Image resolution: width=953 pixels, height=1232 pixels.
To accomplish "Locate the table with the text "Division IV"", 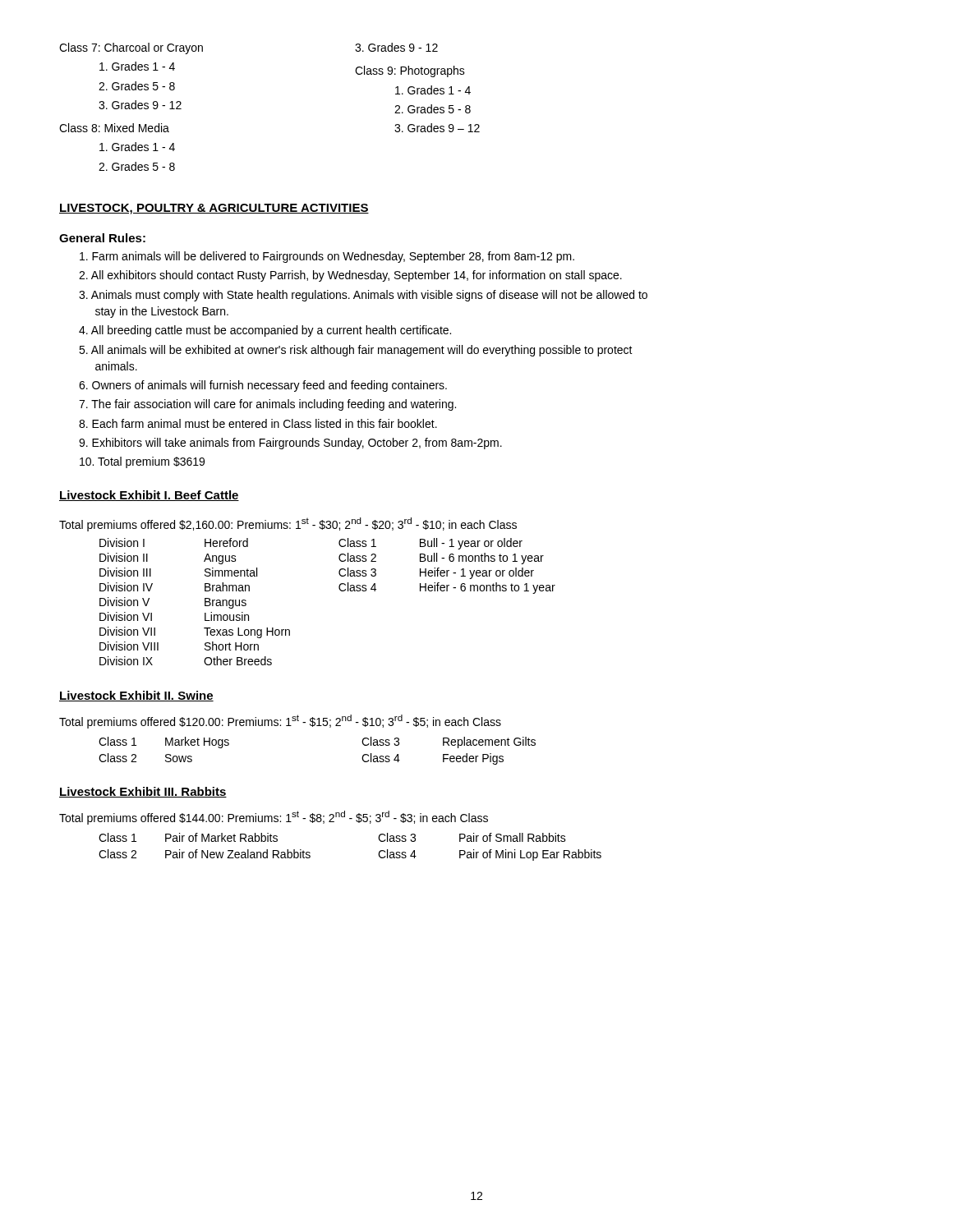I will 476,602.
